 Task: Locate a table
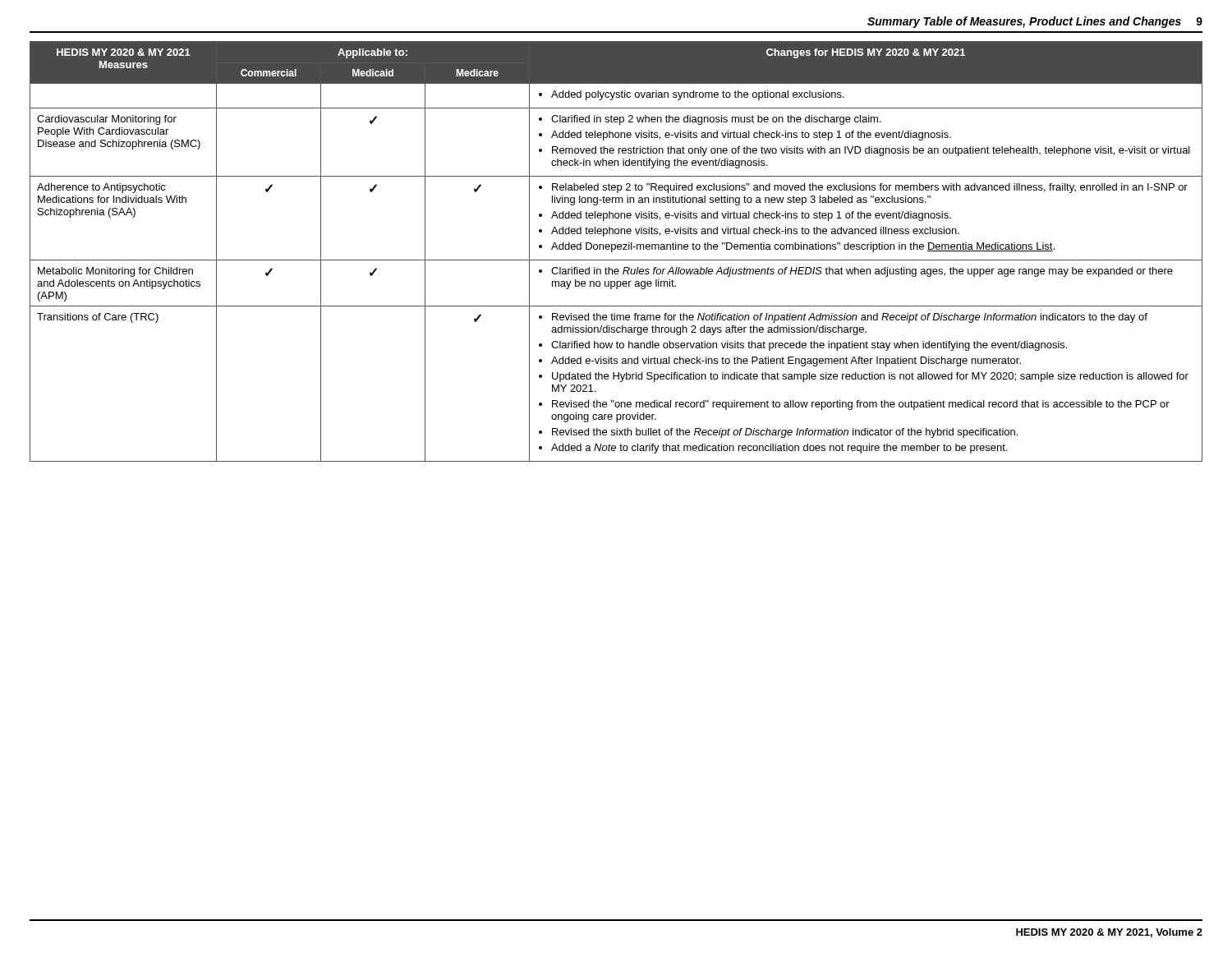616,251
